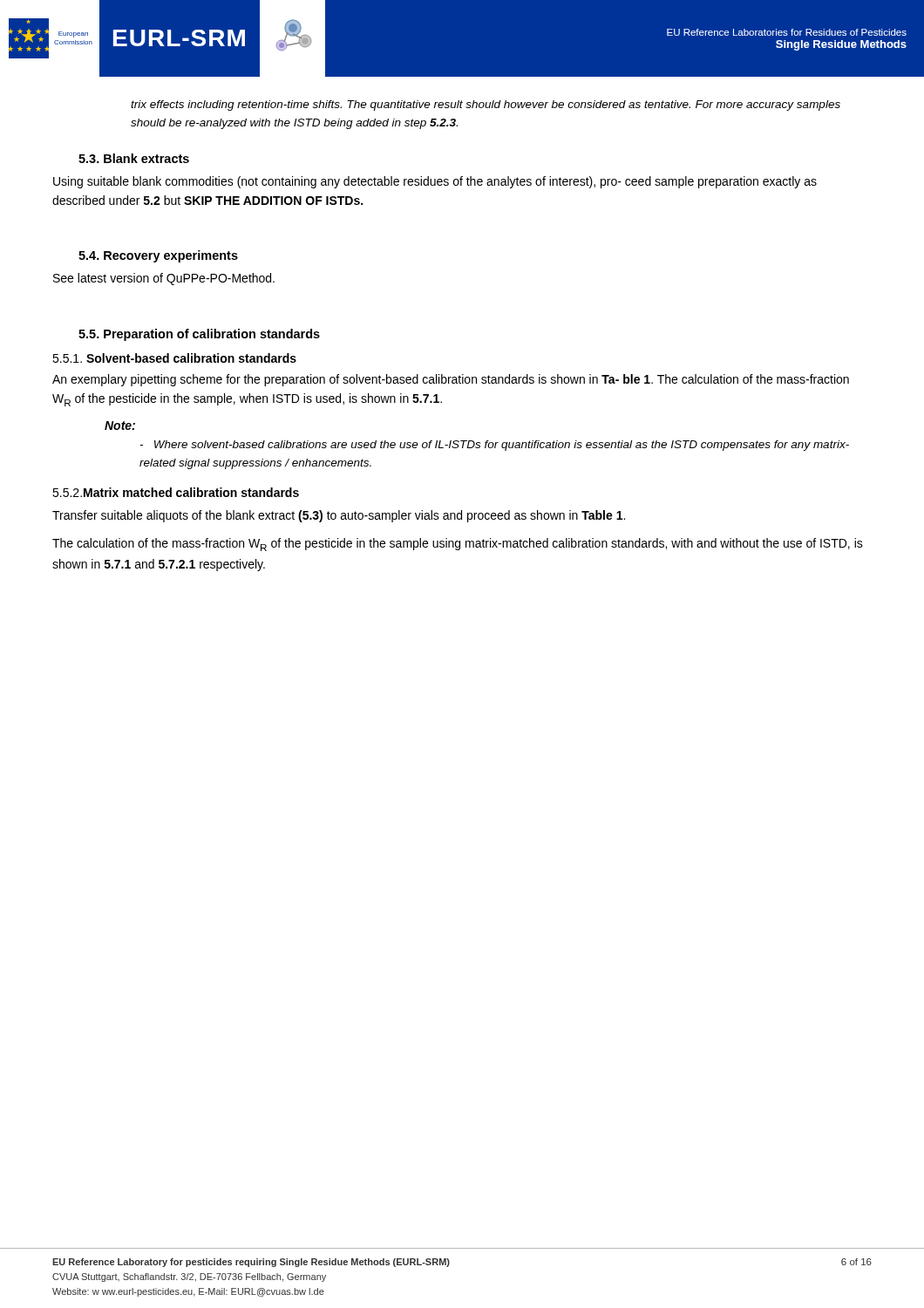The image size is (924, 1308).
Task: Click on the region starting "An exemplary pipetting"
Action: coord(451,390)
